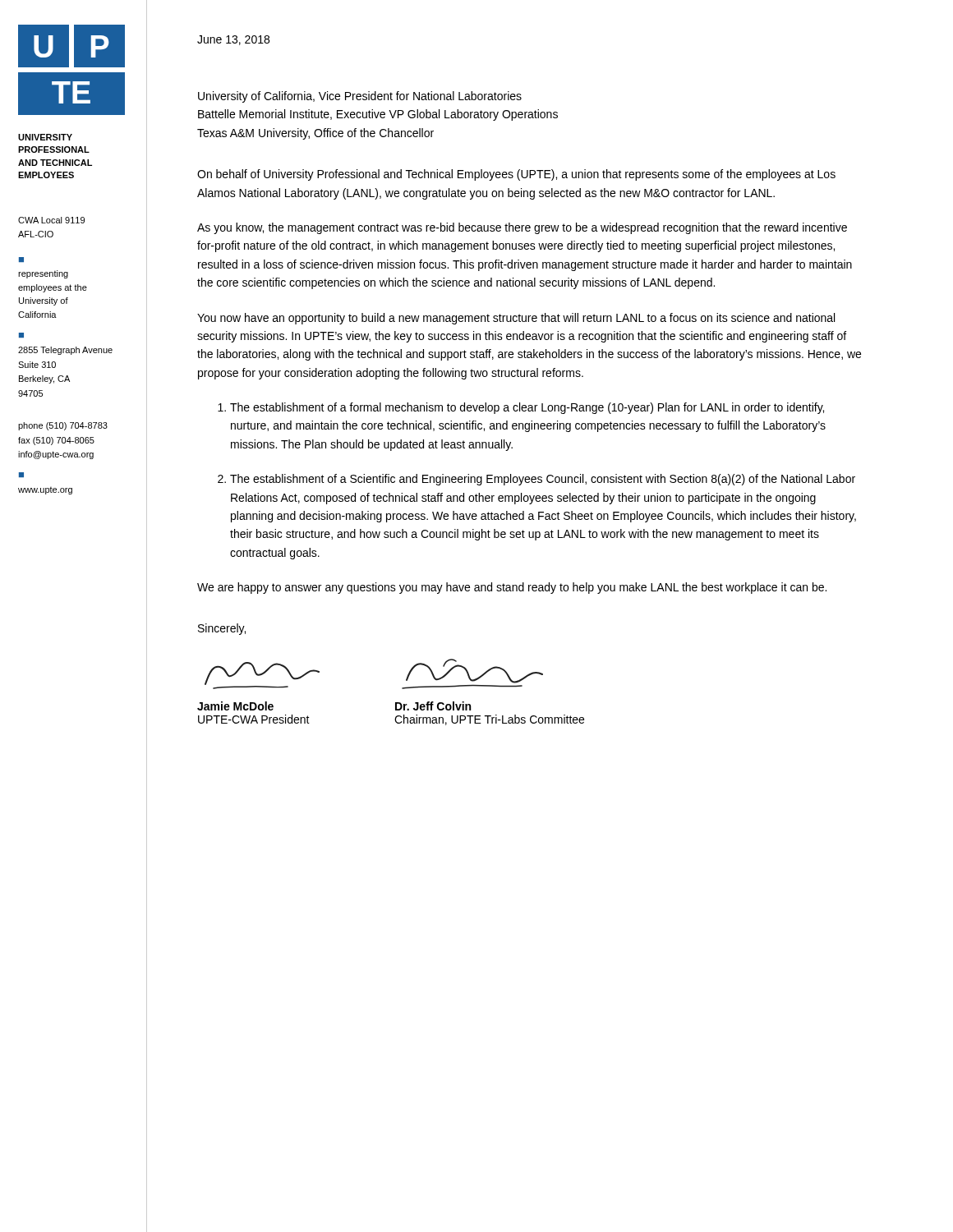
Task: Locate the text "June 13, 2018"
Action: [x=234, y=39]
